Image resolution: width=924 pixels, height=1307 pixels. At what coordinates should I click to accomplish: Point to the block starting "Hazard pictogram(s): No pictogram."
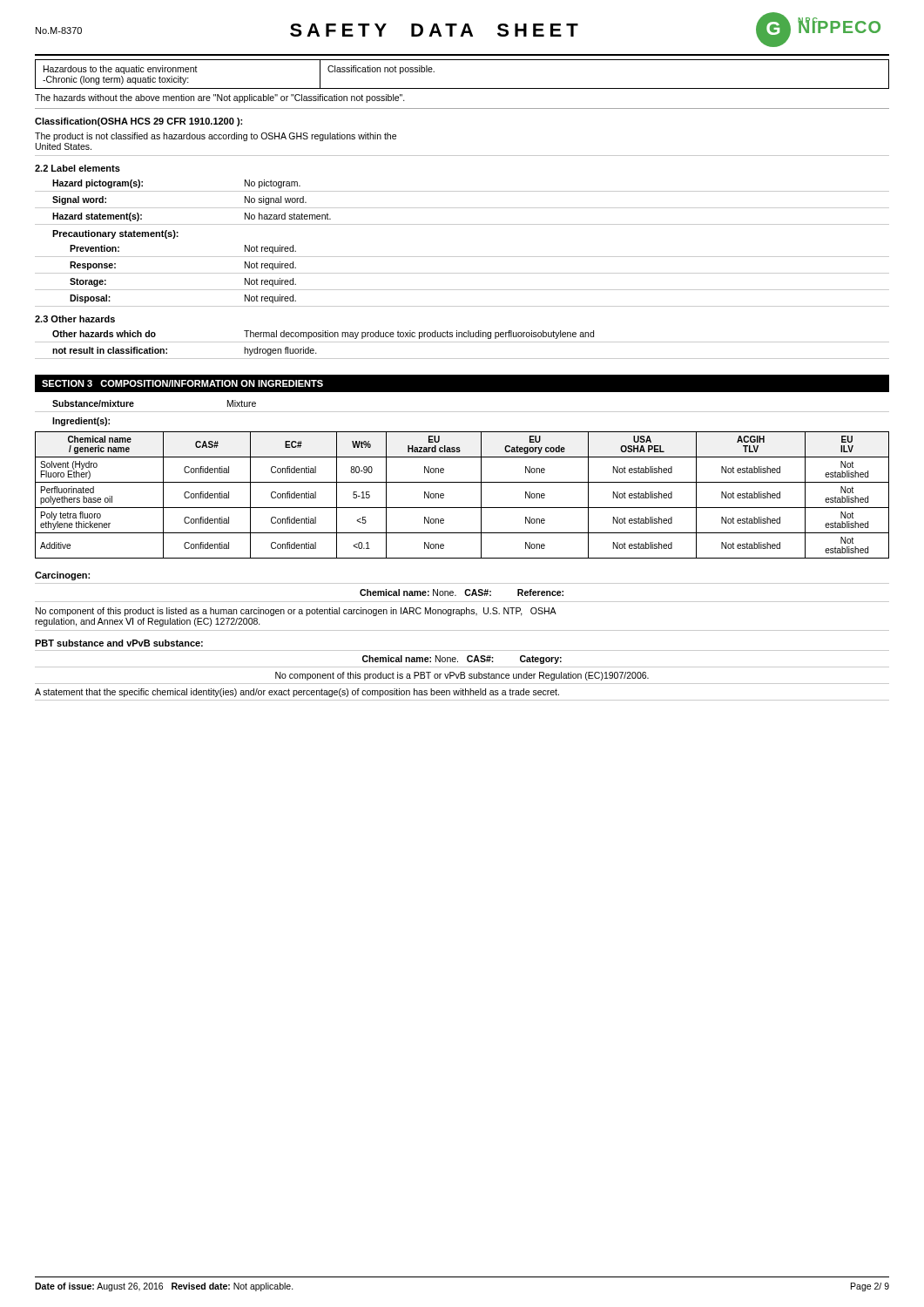168,183
